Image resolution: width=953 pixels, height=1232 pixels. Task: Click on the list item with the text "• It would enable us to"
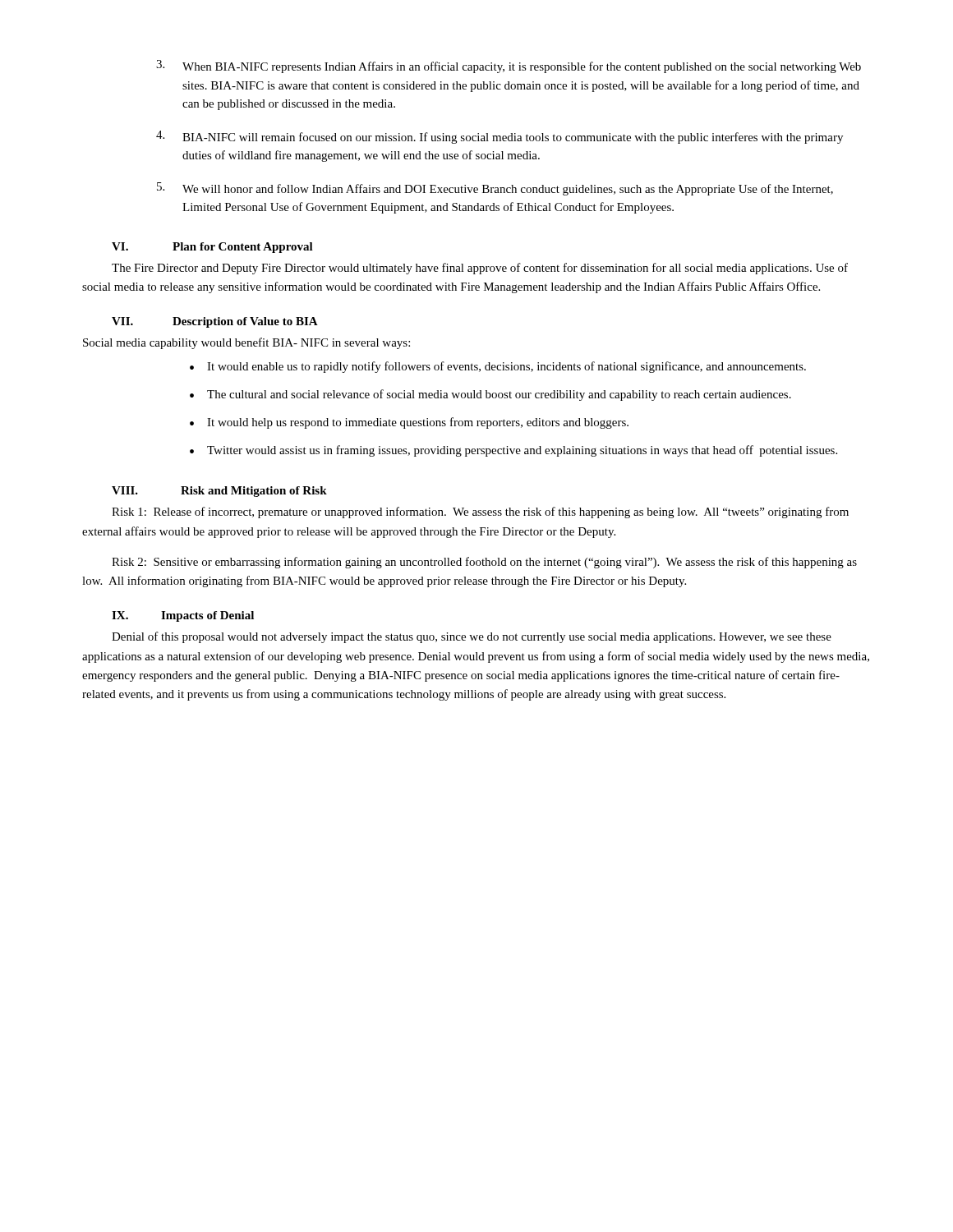coord(530,368)
